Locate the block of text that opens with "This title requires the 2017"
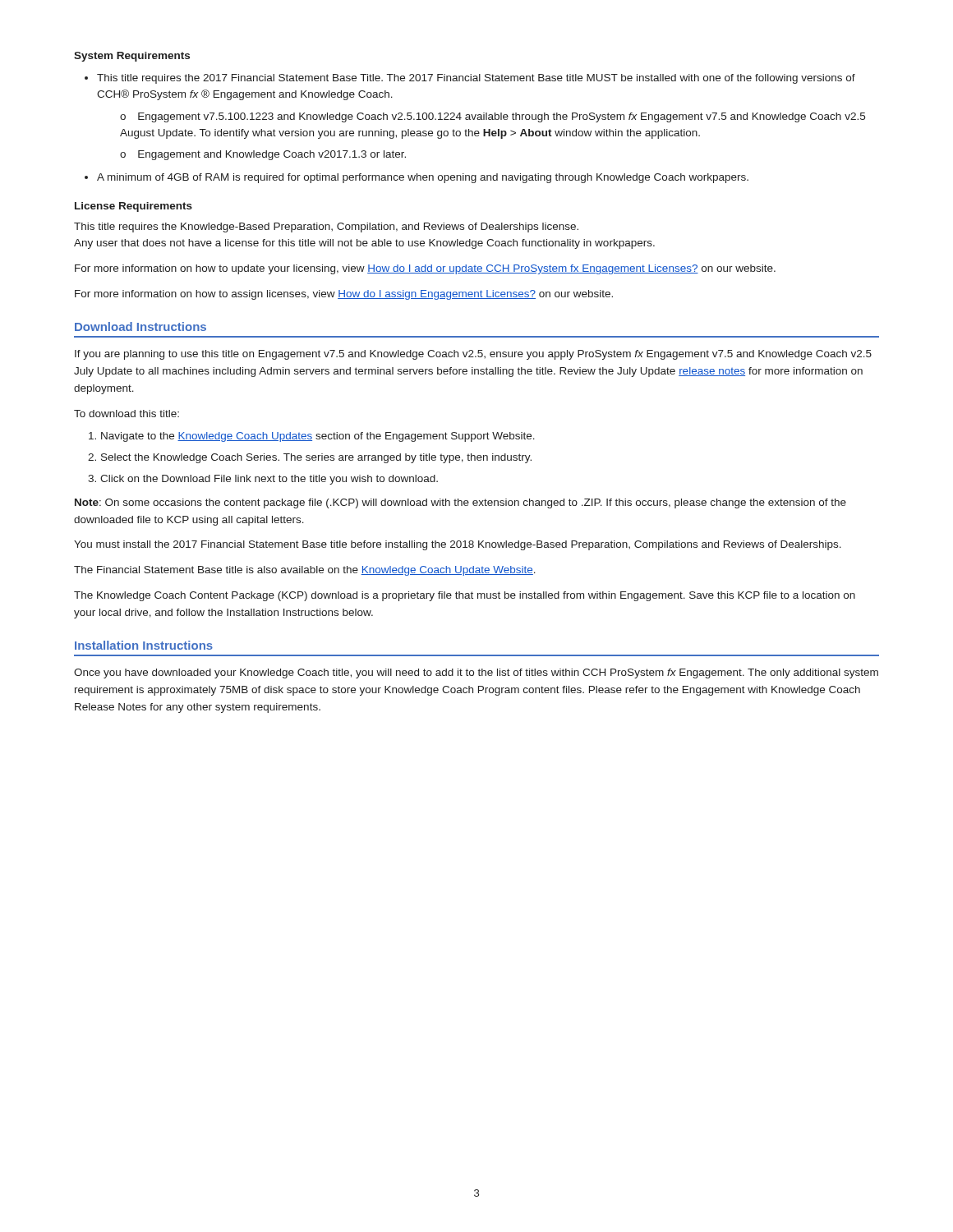 (488, 116)
